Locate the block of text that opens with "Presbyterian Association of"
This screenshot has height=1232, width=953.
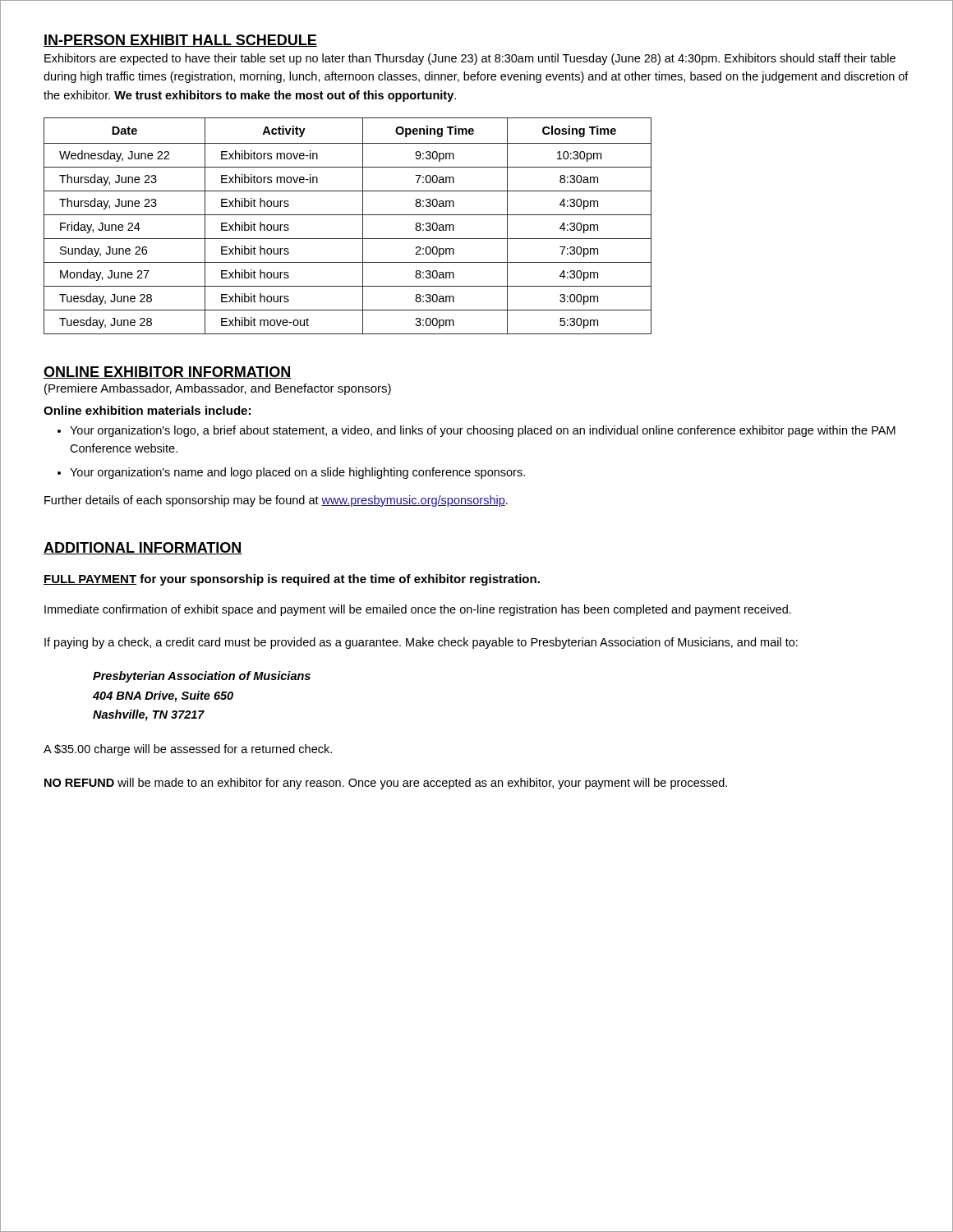click(202, 695)
